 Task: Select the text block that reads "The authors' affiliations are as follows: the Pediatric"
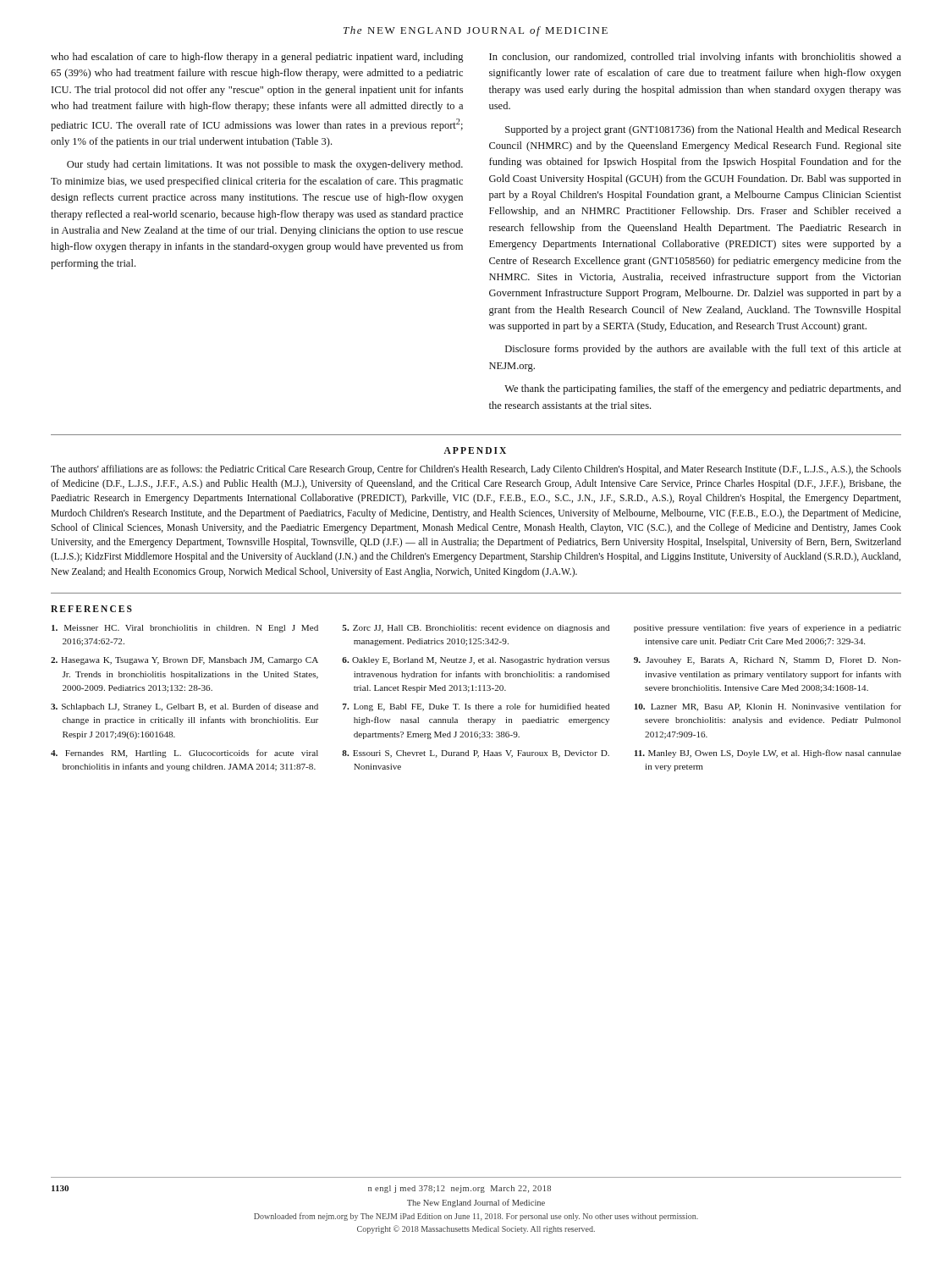click(476, 520)
